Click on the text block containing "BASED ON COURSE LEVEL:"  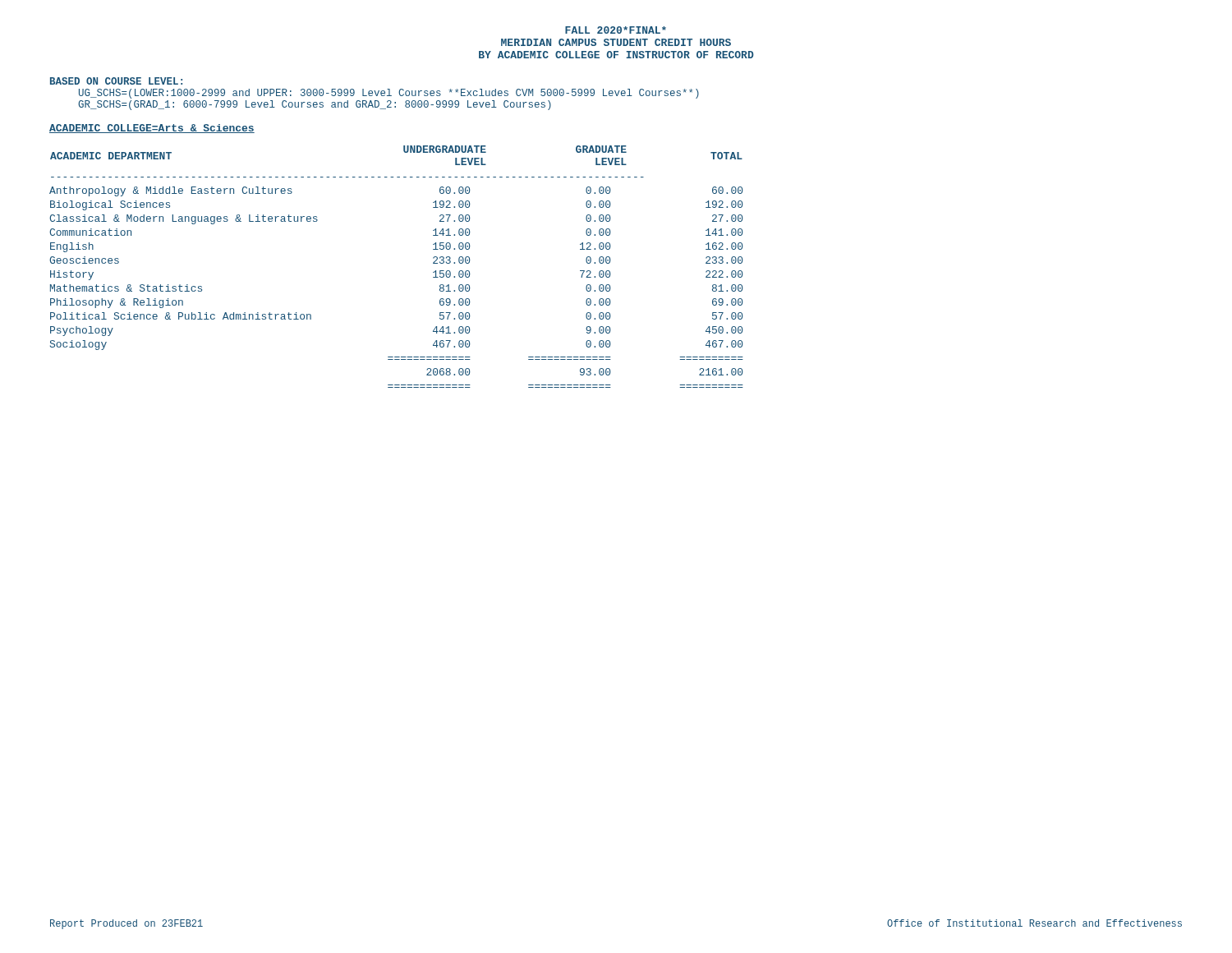[x=375, y=94]
